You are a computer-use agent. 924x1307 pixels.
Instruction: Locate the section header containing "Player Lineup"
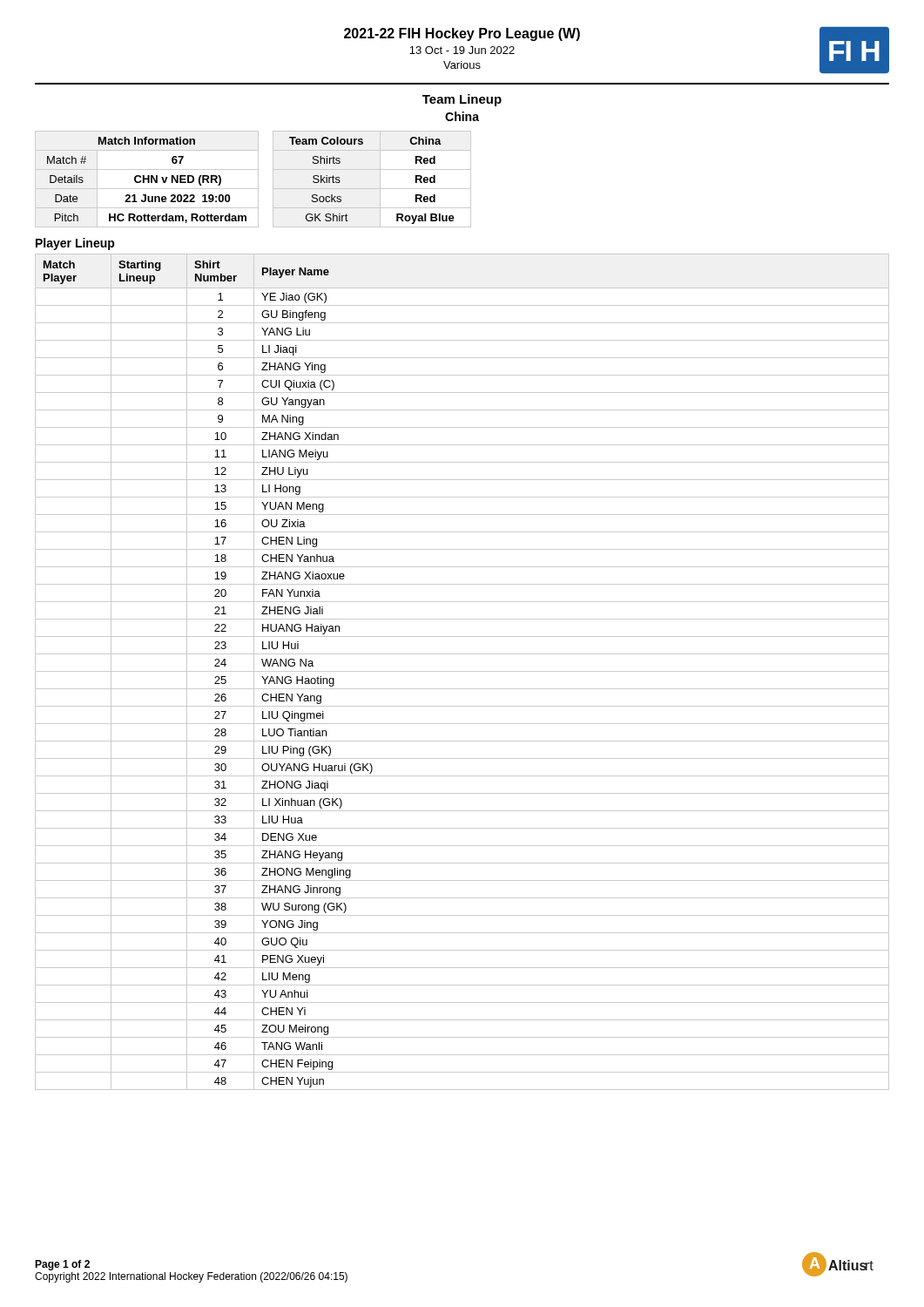point(75,243)
